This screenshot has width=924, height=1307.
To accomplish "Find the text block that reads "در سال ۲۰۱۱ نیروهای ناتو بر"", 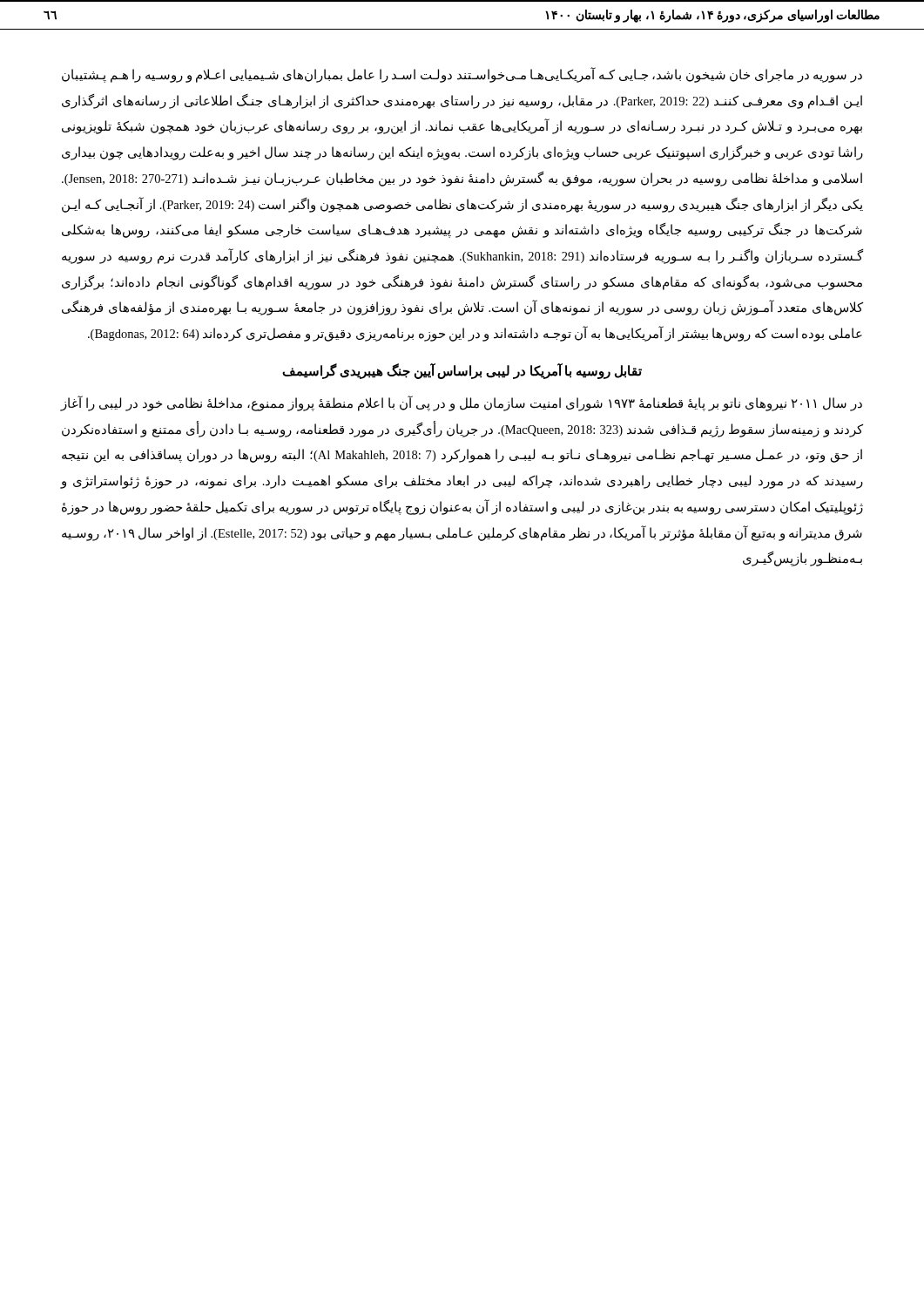I will [x=462, y=481].
